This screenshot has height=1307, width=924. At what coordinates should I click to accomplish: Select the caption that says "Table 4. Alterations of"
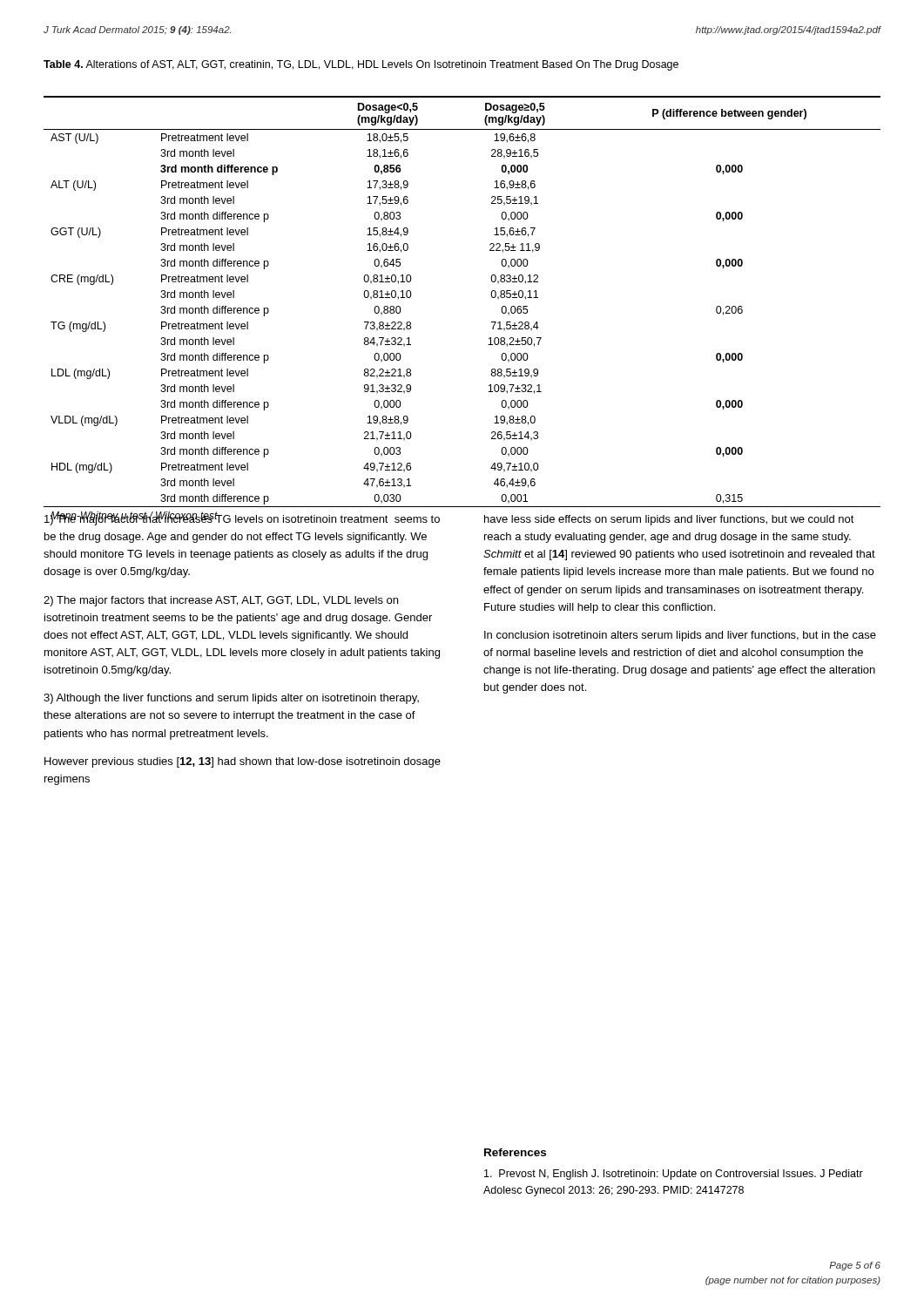pyautogui.click(x=361, y=65)
